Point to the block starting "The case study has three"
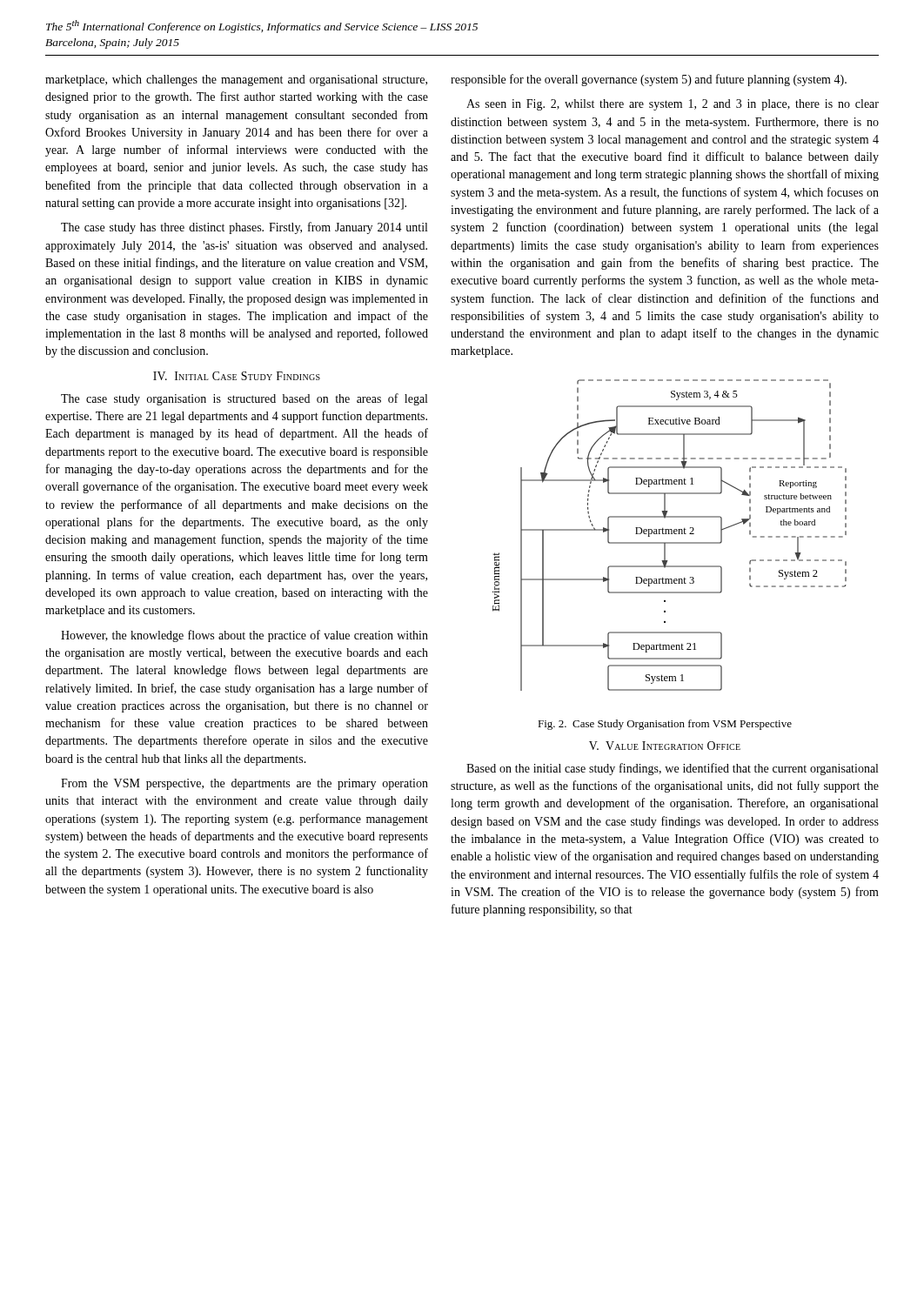The image size is (924, 1305). pos(237,290)
